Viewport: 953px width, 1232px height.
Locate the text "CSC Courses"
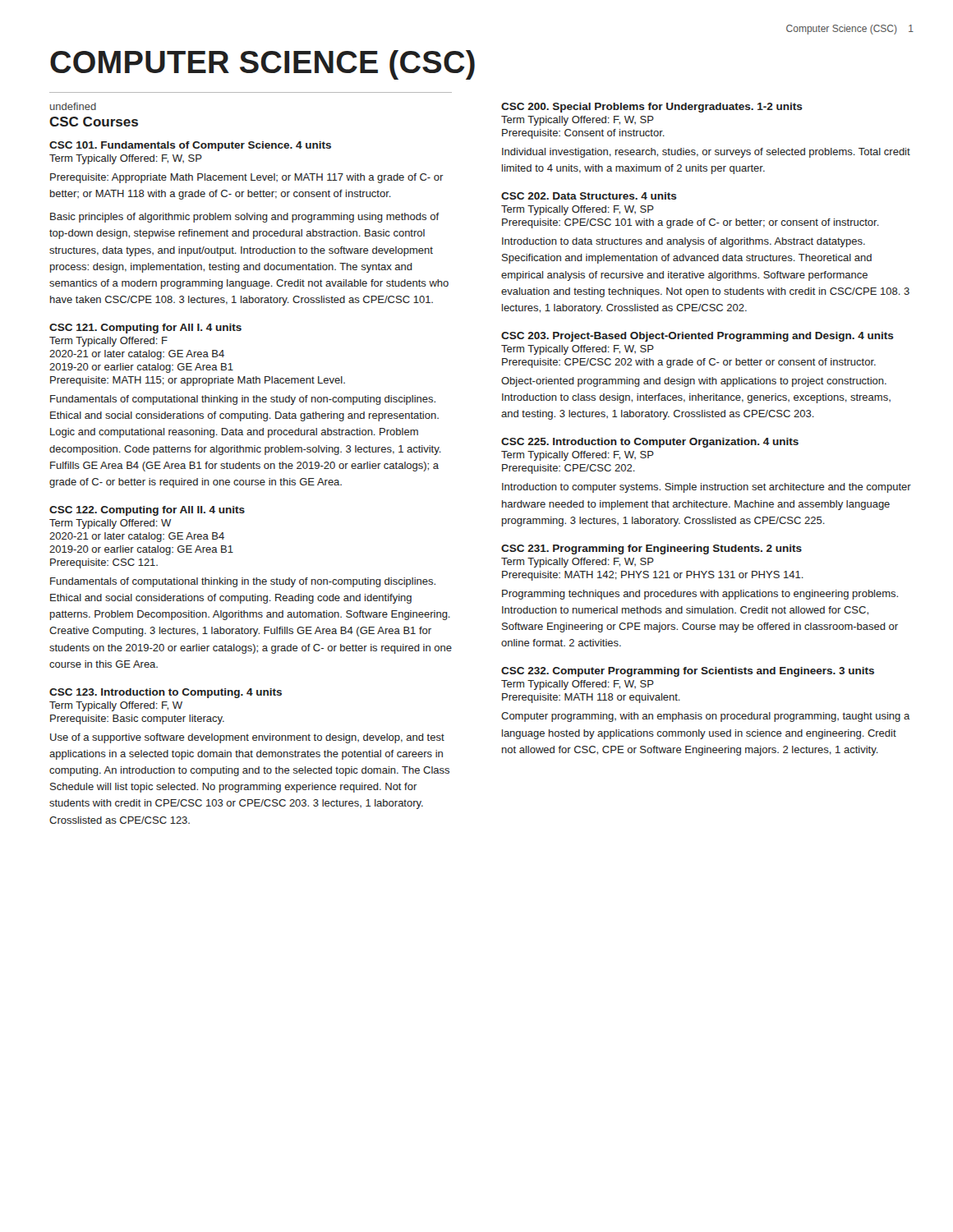click(x=94, y=122)
